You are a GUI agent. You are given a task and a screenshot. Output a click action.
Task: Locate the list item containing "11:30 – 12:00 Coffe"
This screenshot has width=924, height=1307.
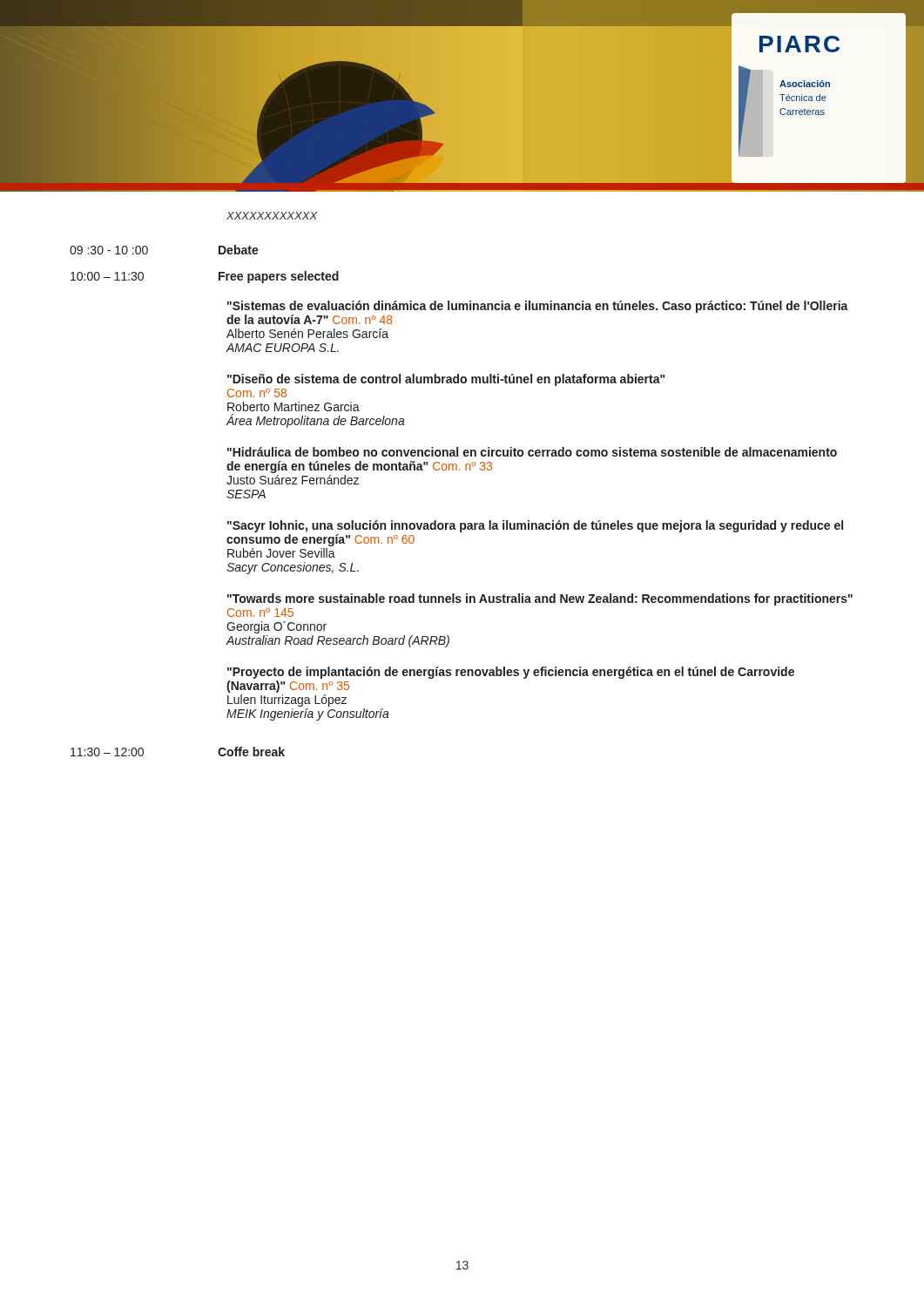coord(99,752)
